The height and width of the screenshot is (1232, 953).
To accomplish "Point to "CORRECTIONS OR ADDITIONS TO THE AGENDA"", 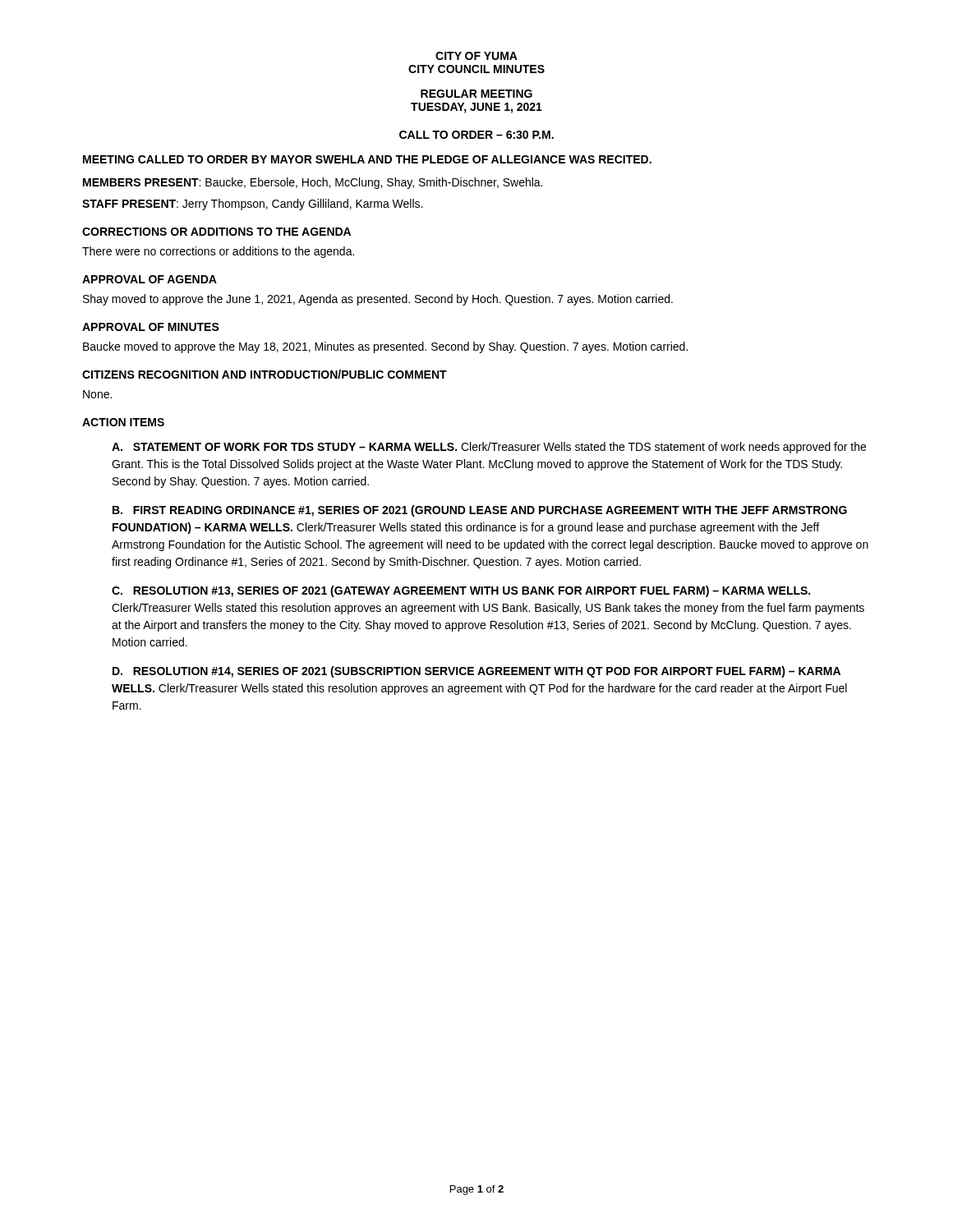I will (x=217, y=232).
